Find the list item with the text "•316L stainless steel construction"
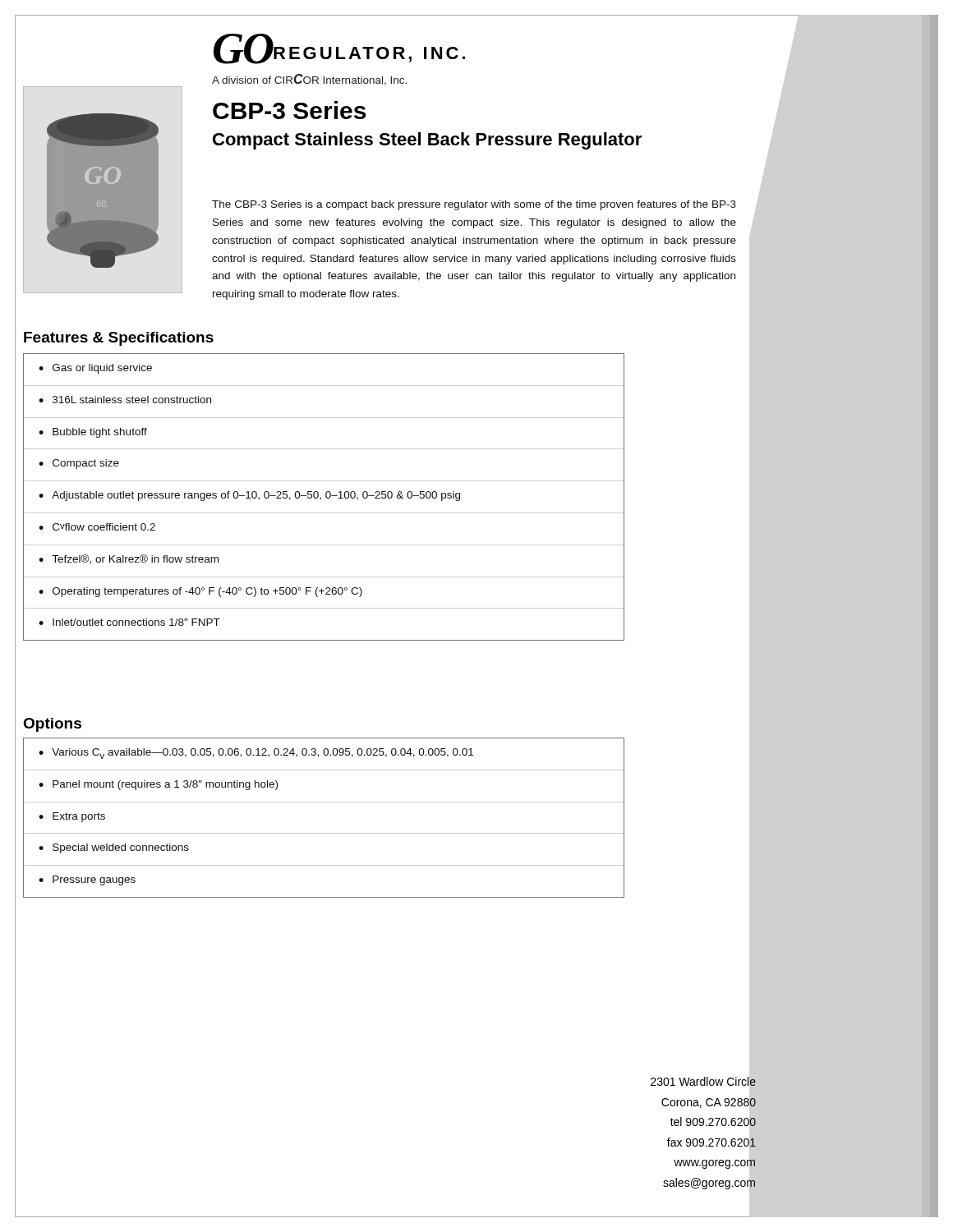The image size is (953, 1232). [125, 401]
